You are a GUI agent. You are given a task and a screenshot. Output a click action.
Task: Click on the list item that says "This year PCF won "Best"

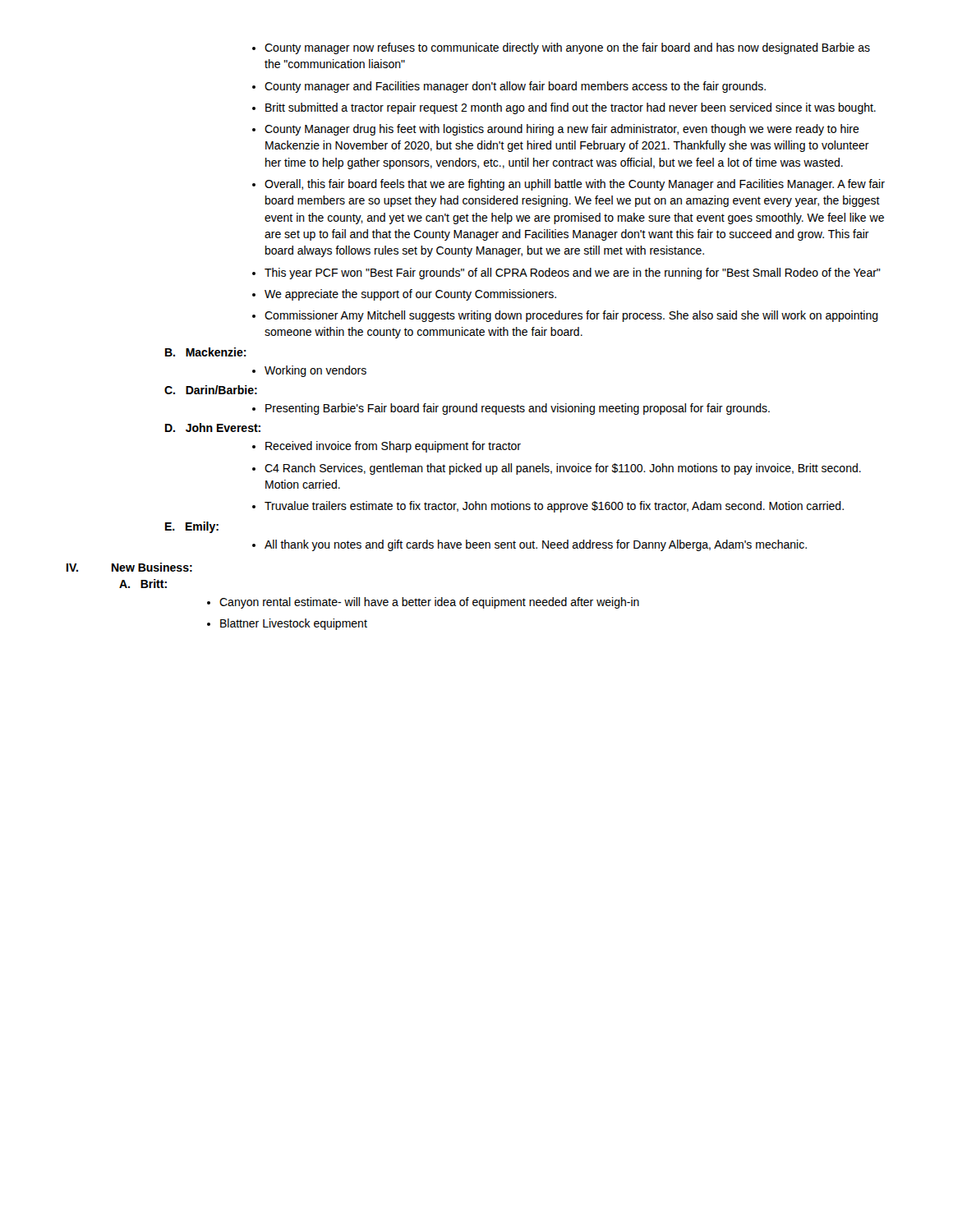point(573,272)
